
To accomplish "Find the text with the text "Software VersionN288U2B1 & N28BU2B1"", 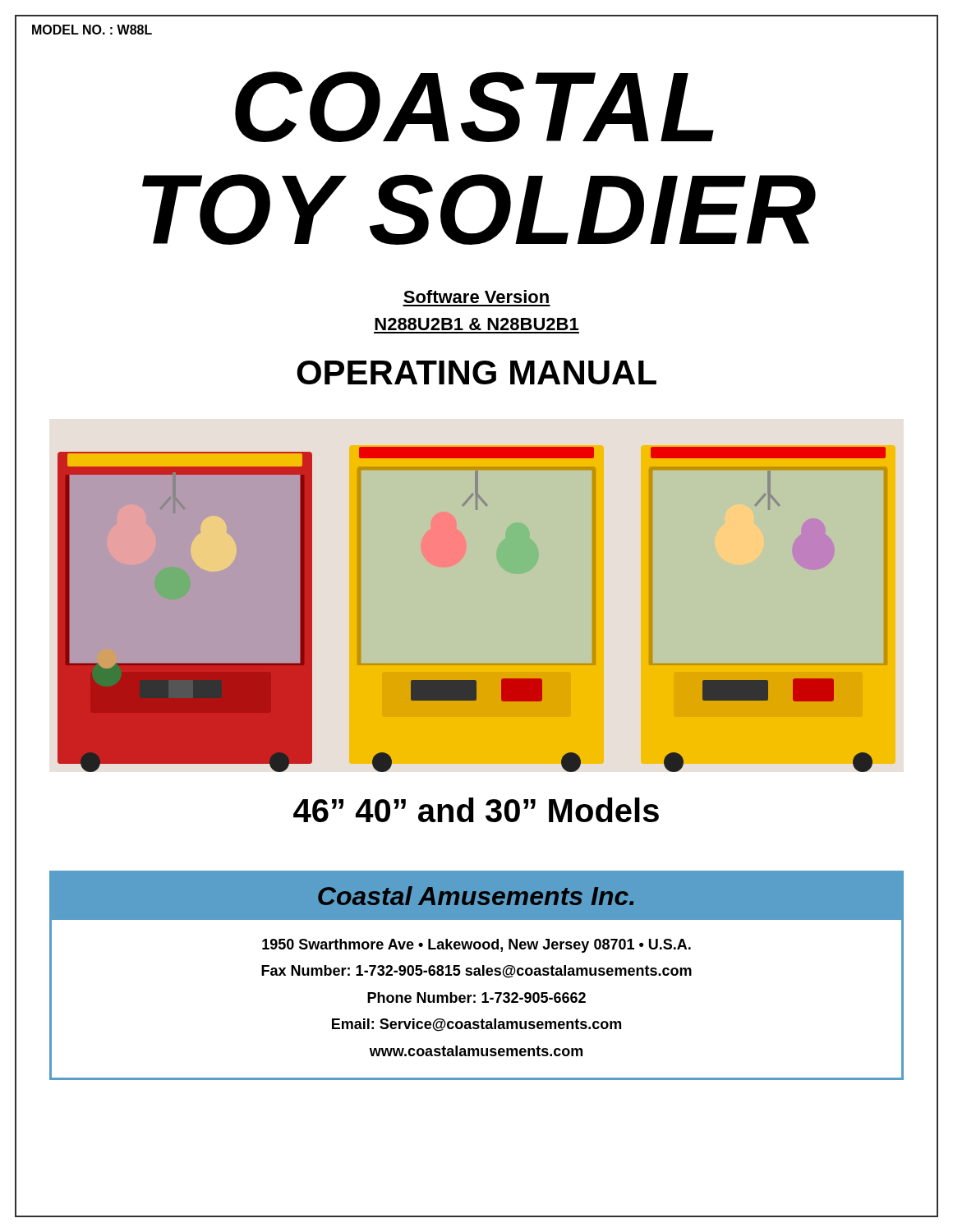I will (x=476, y=310).
